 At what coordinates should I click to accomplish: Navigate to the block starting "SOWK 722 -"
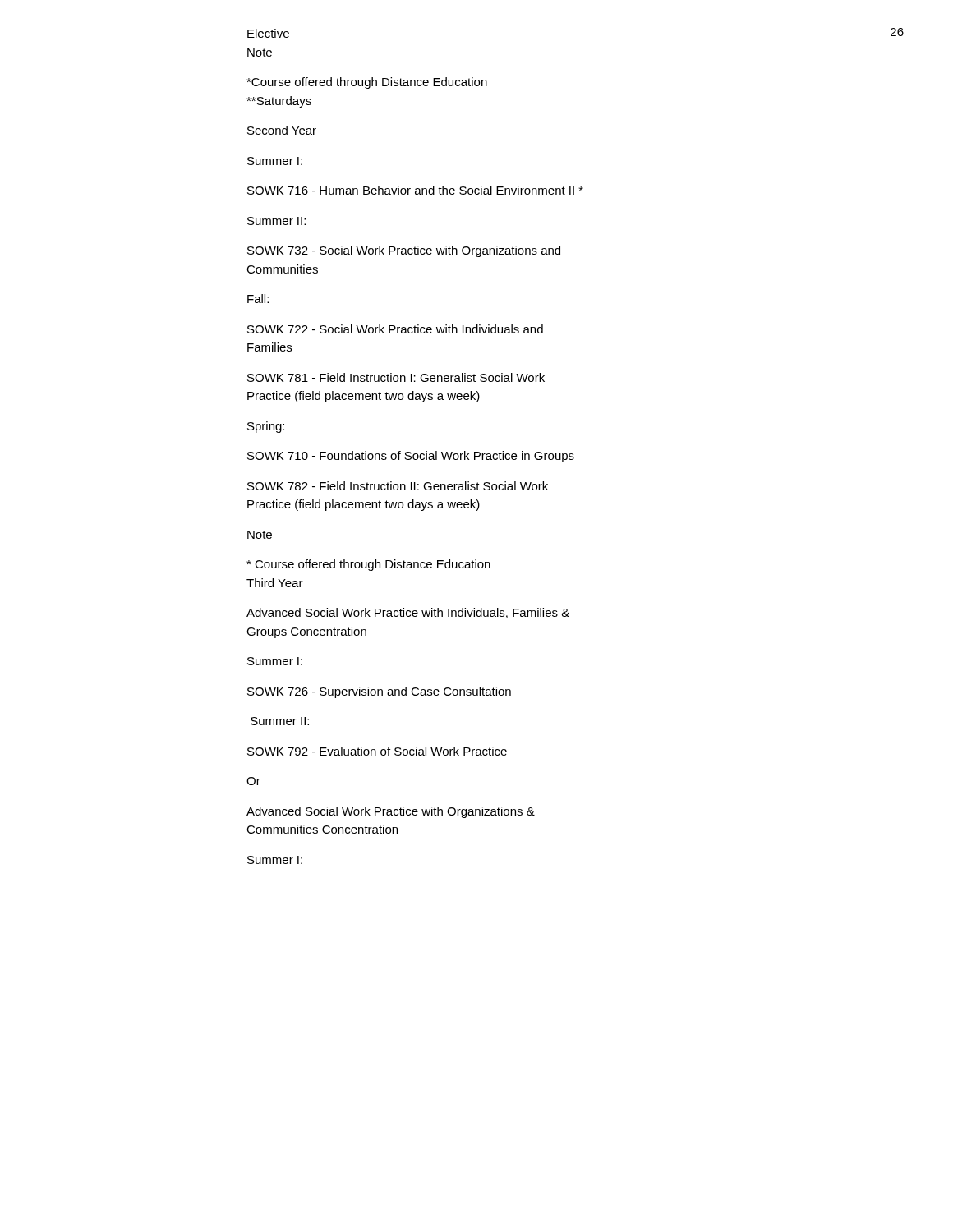click(x=395, y=338)
